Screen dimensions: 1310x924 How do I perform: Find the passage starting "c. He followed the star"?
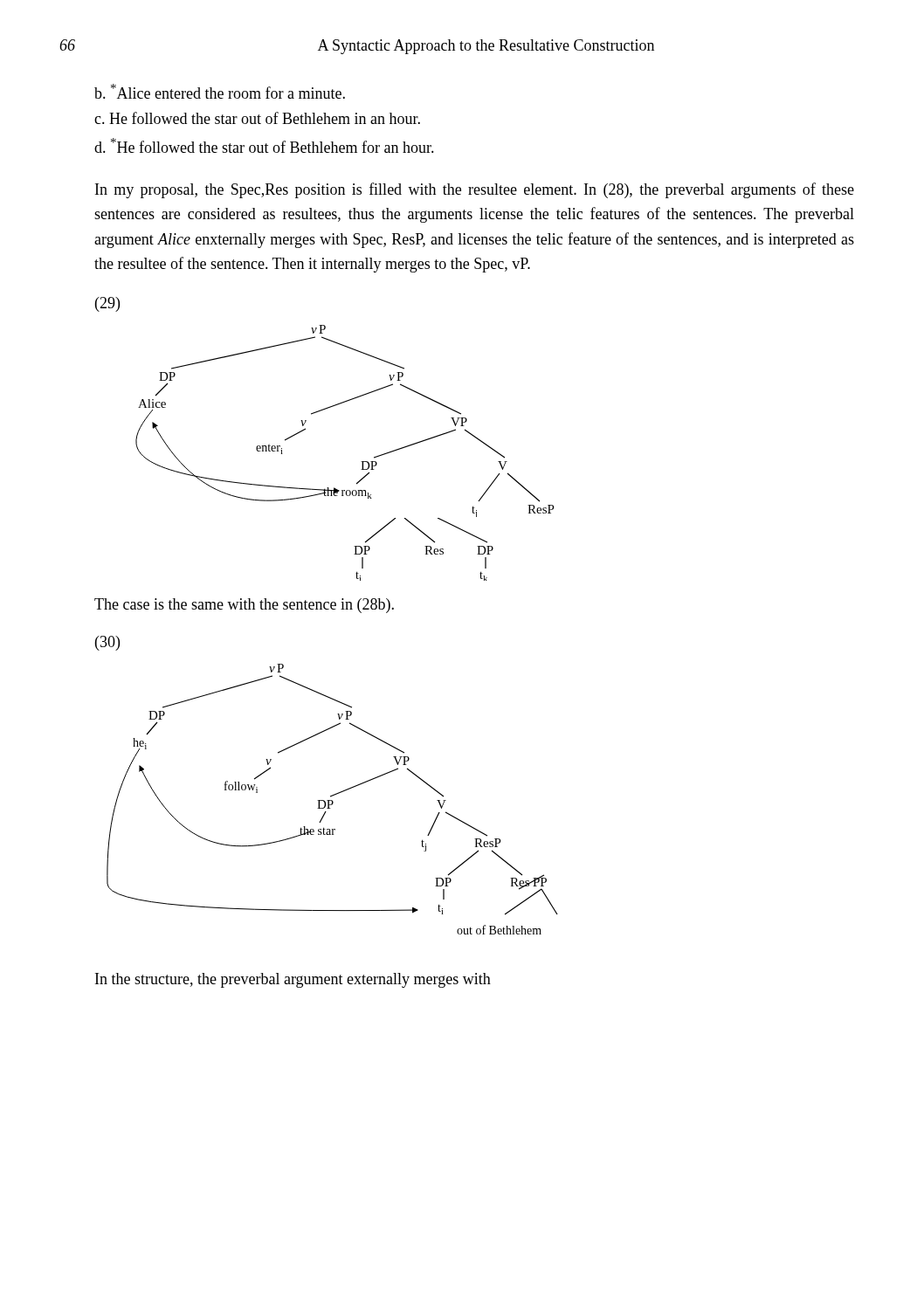258,119
